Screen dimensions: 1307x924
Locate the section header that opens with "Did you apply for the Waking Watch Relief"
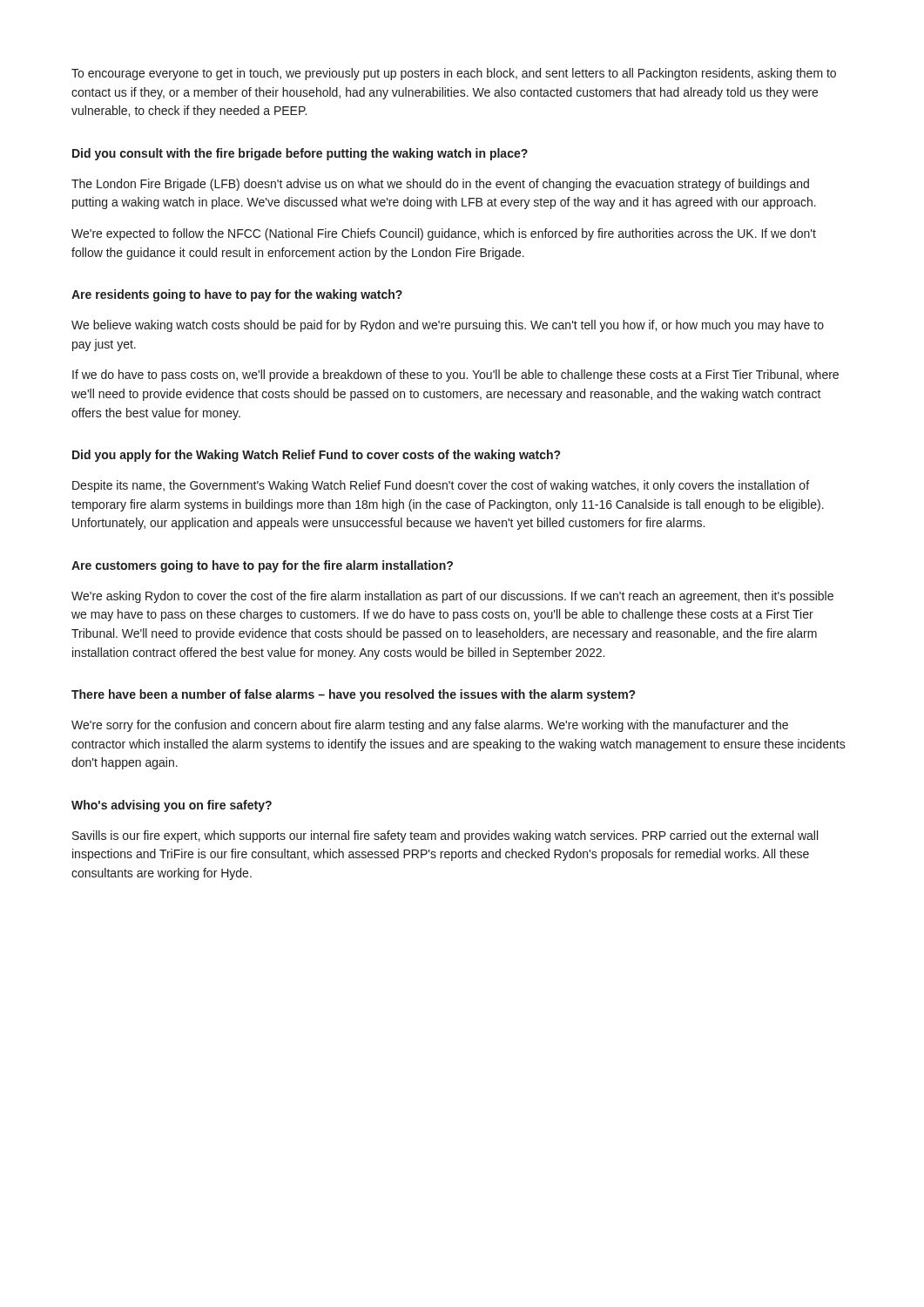(316, 455)
